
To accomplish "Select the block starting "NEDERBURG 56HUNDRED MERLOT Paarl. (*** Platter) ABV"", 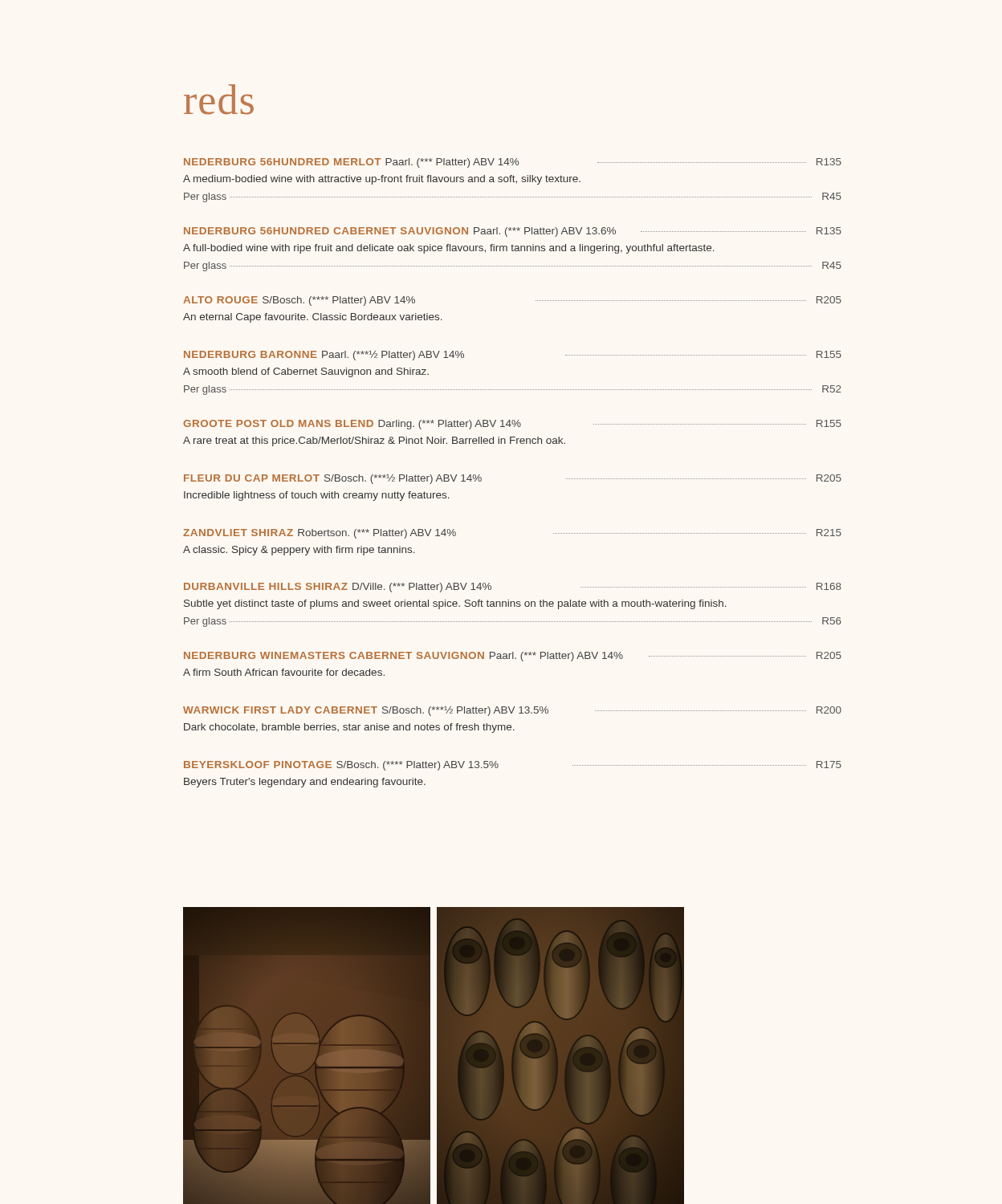I will [512, 178].
